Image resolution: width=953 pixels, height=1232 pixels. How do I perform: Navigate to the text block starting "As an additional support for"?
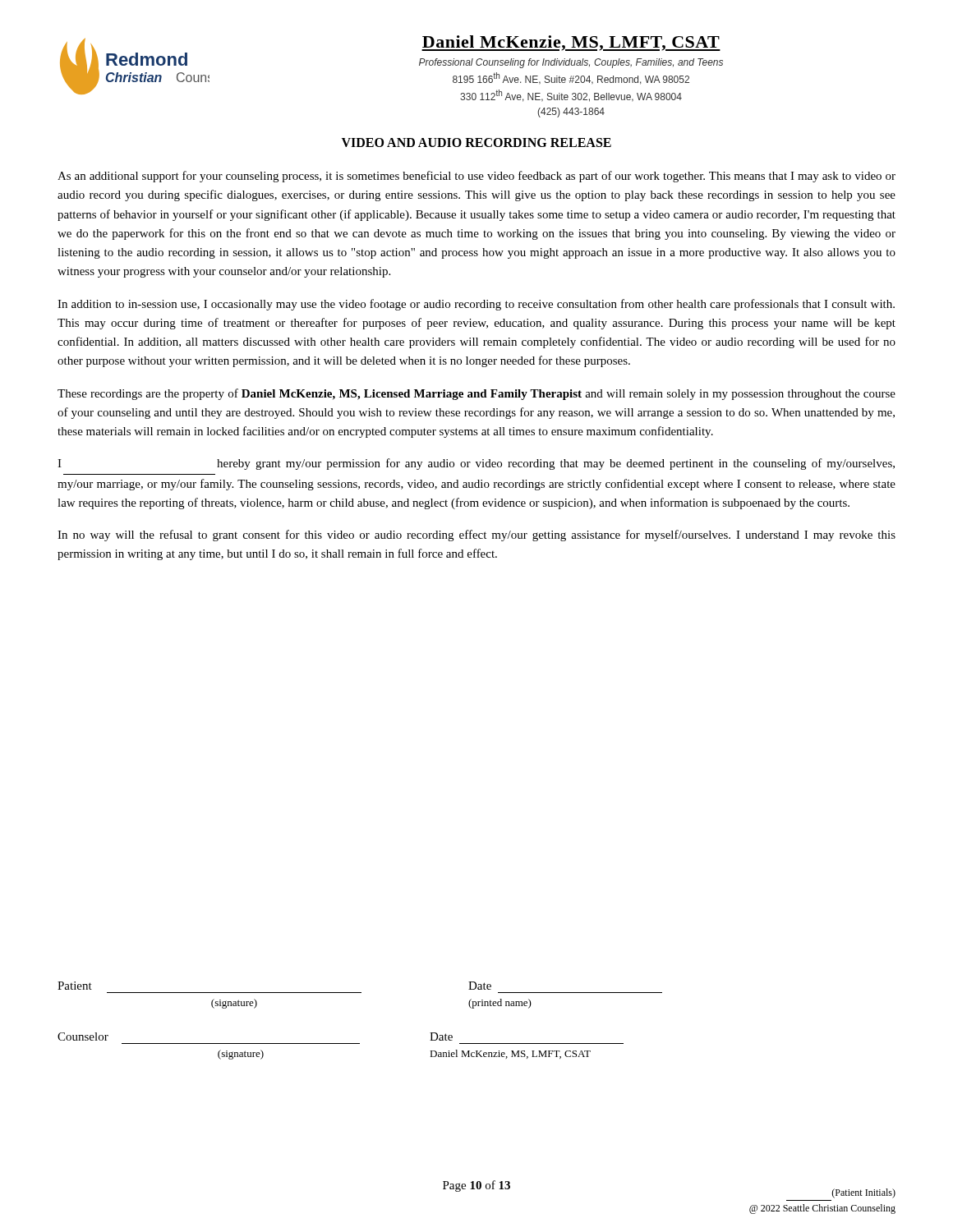[476, 223]
